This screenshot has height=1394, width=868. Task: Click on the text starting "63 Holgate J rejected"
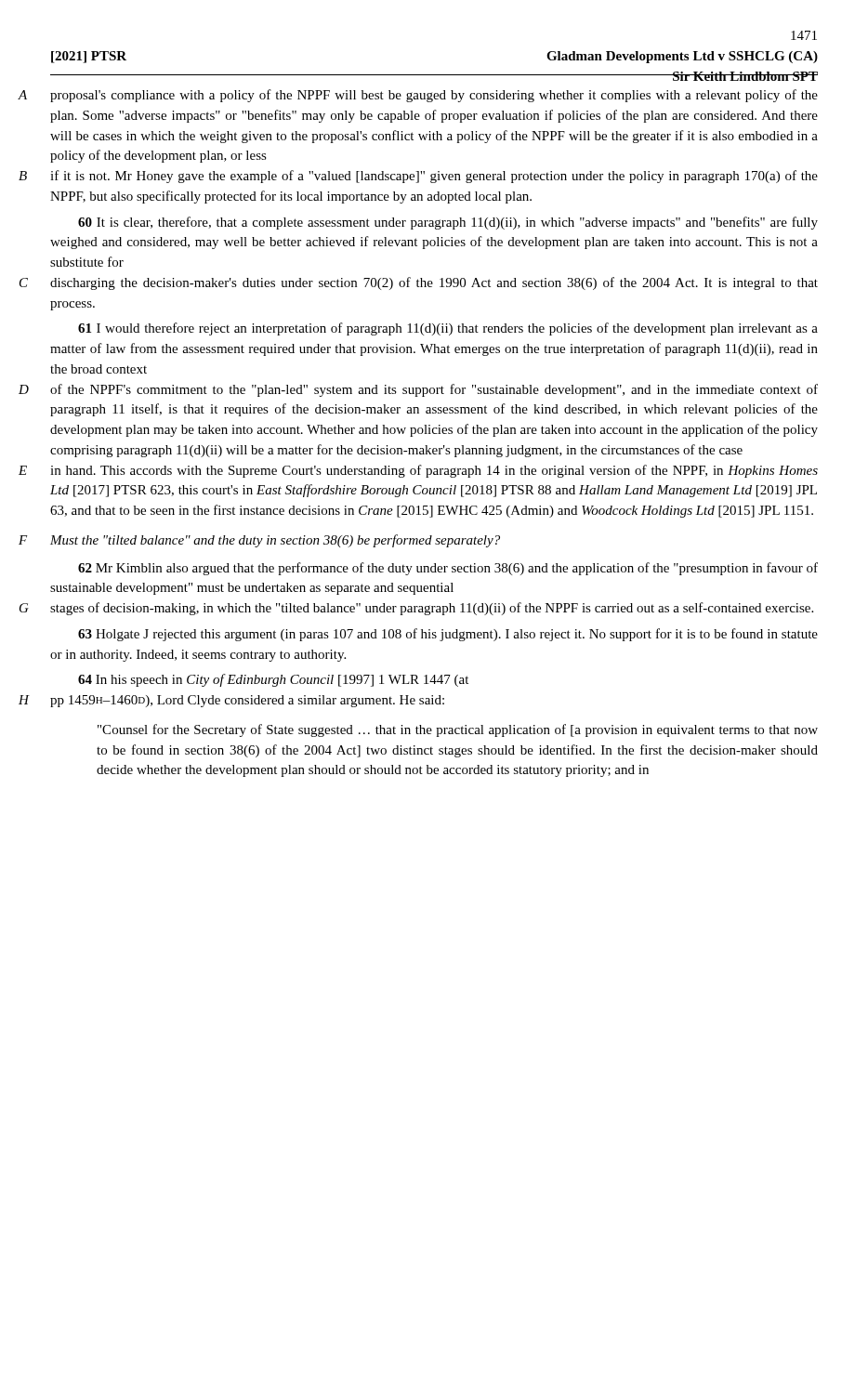pos(434,644)
